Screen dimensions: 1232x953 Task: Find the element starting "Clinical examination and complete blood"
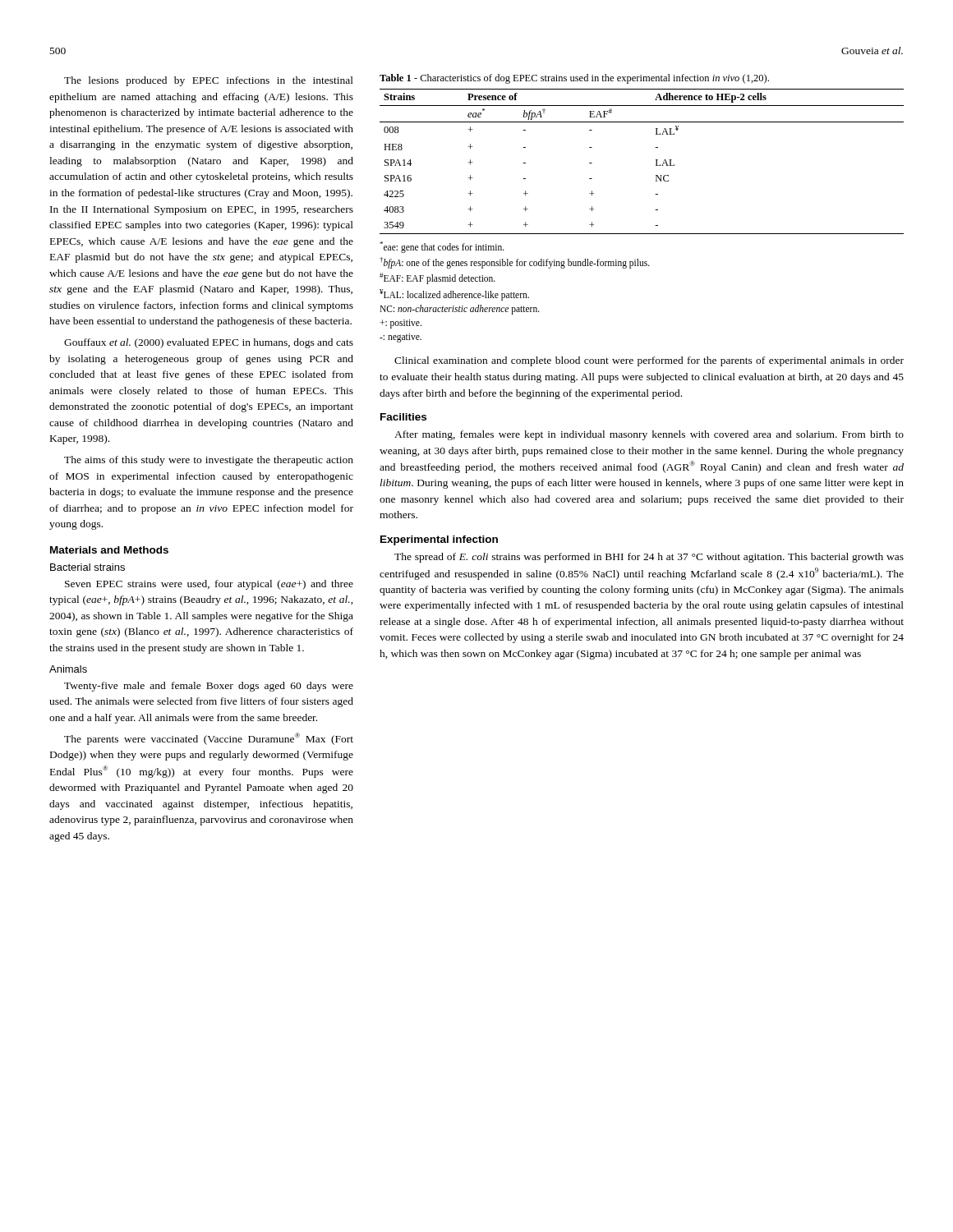642,377
